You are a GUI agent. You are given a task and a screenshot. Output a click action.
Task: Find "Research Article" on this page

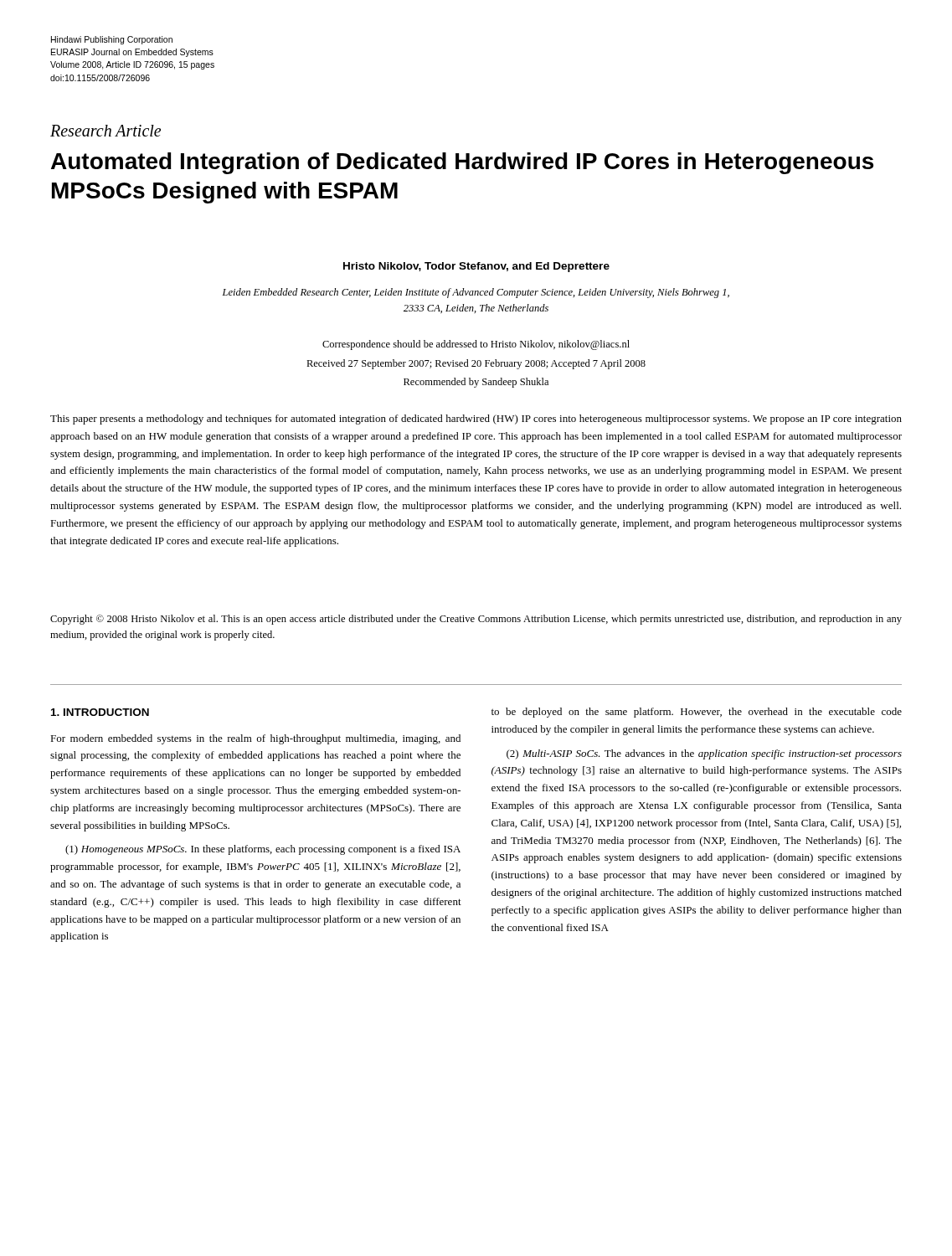point(106,131)
